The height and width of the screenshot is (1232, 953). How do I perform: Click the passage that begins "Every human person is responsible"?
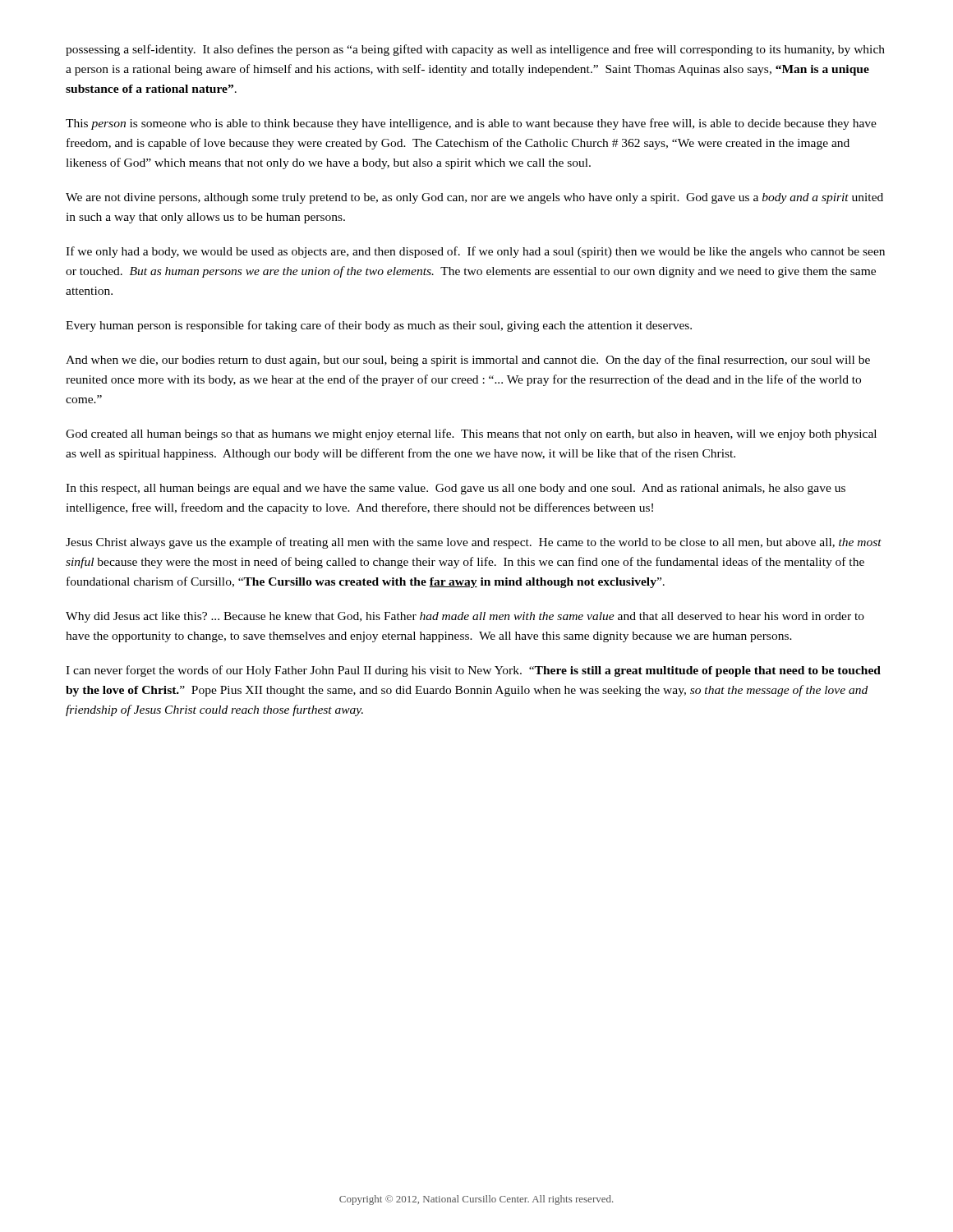click(379, 325)
